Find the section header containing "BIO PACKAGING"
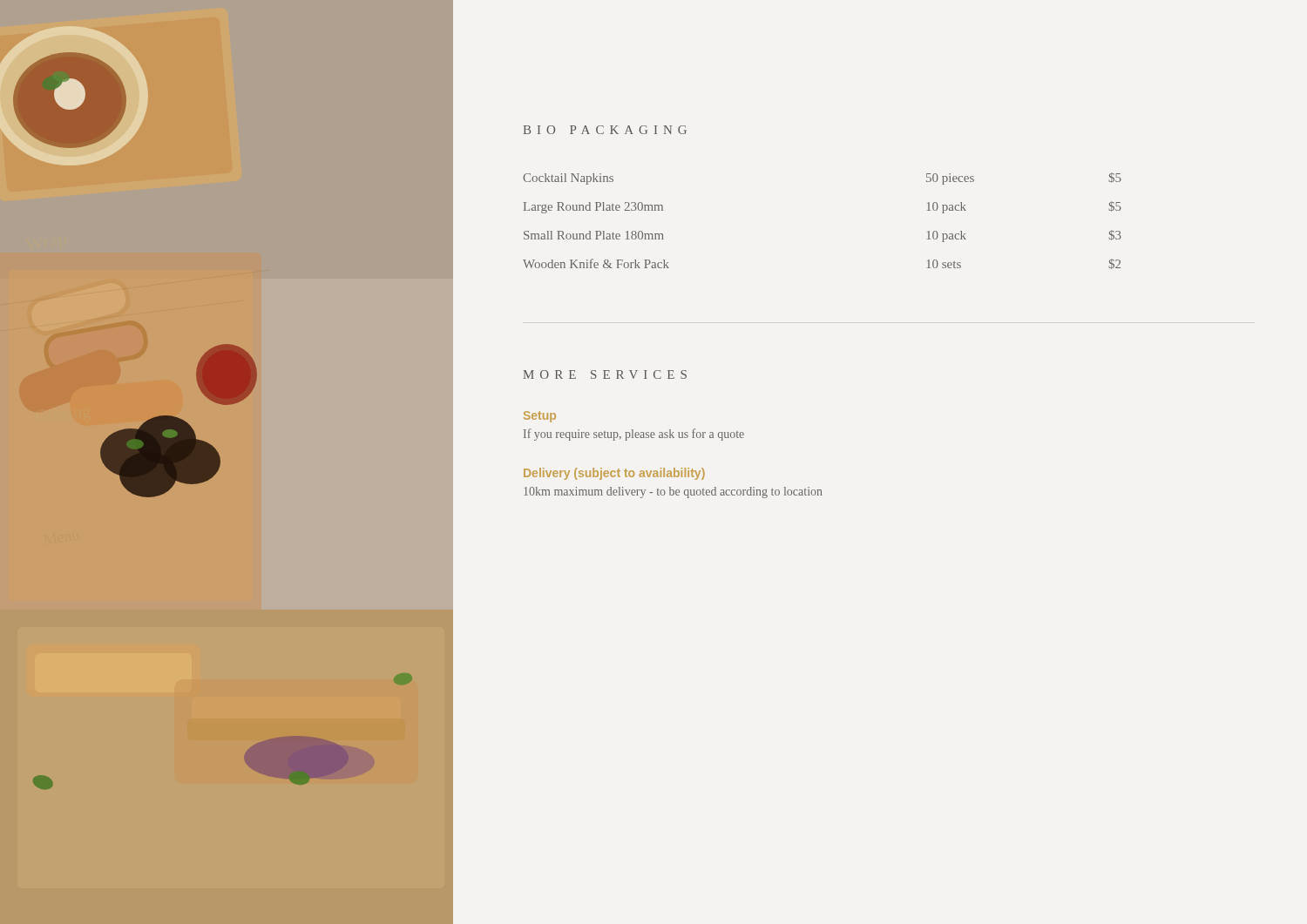1307x924 pixels. click(608, 130)
